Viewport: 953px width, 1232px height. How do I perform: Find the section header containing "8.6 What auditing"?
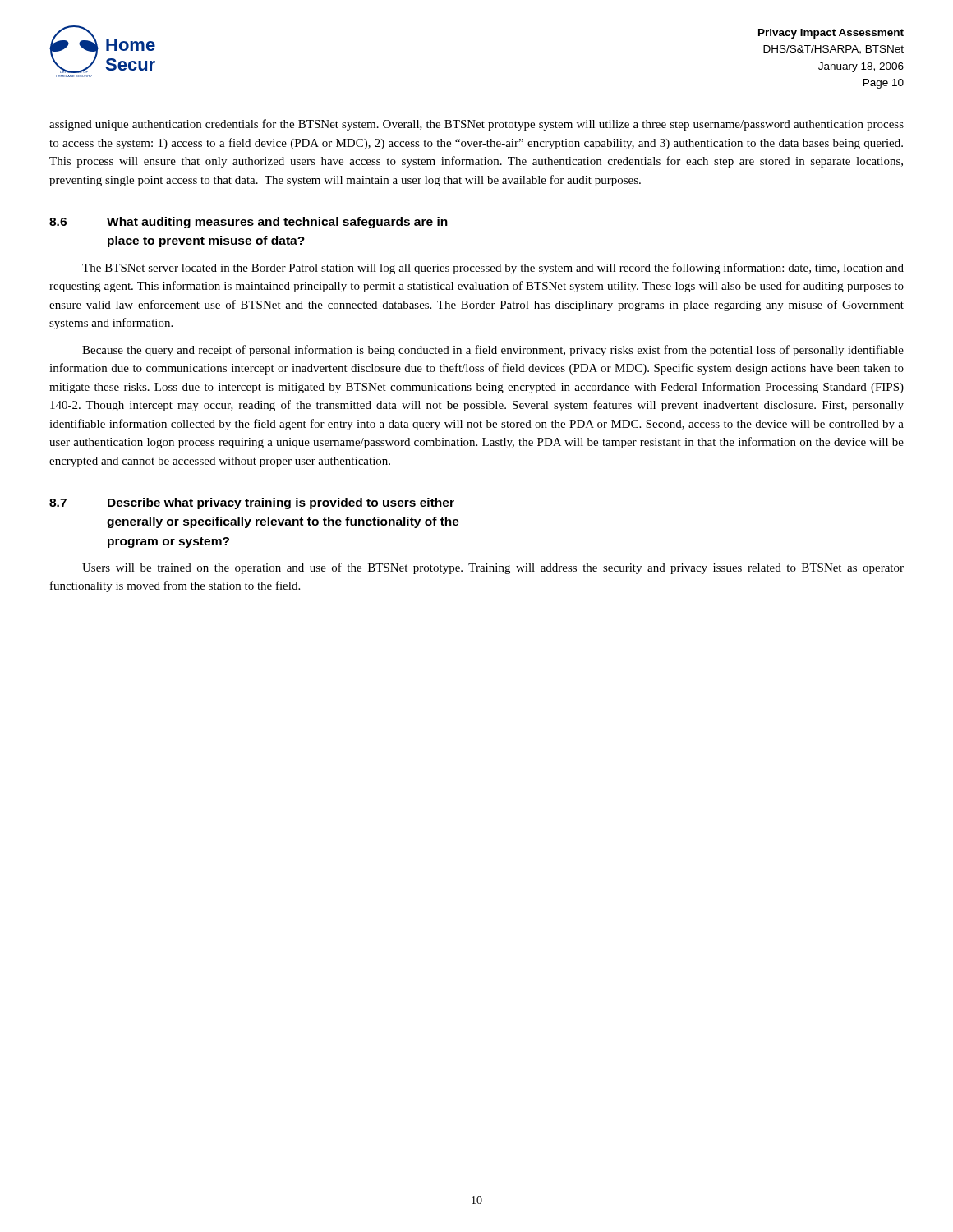coord(249,231)
